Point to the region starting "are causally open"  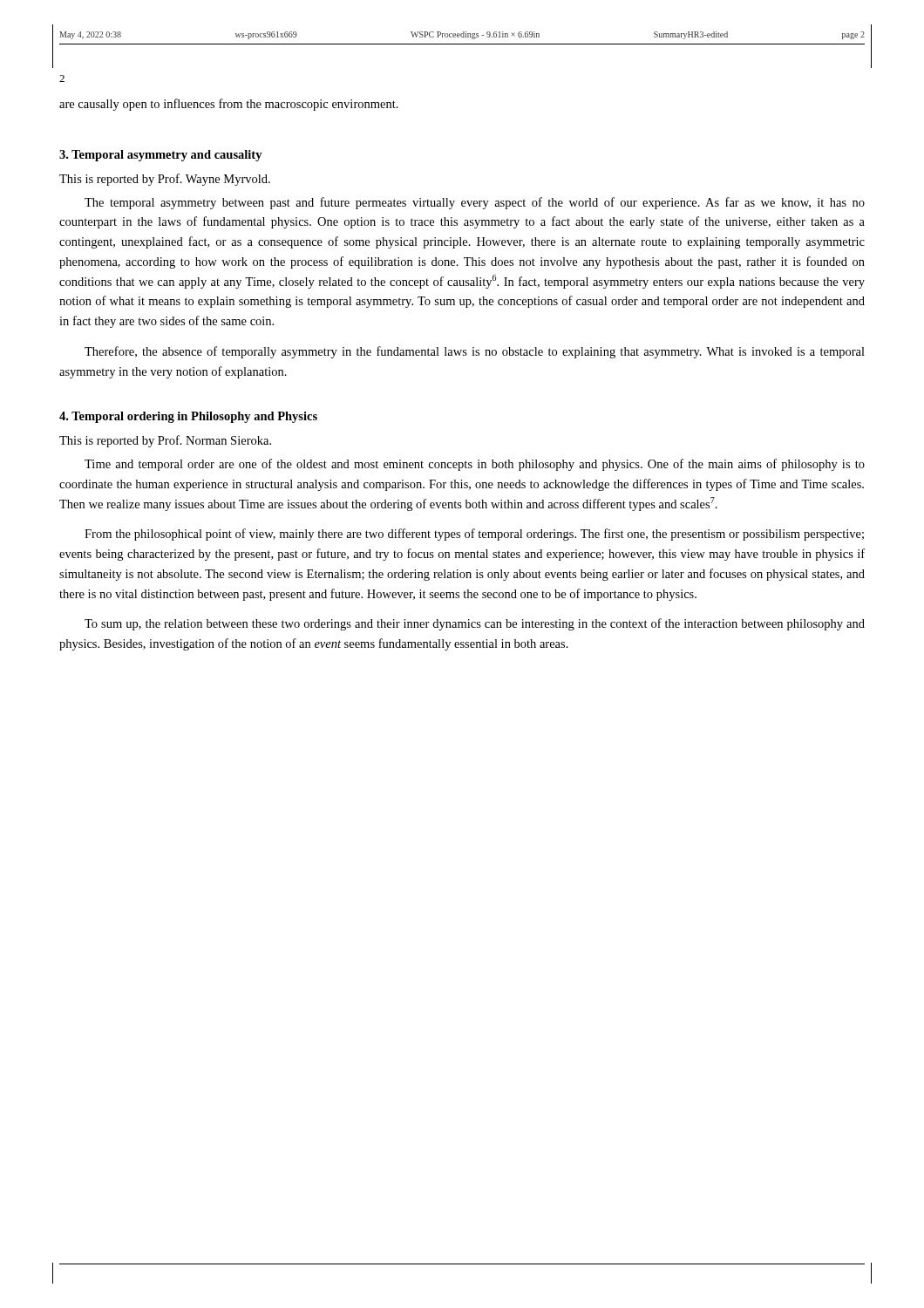pos(229,104)
